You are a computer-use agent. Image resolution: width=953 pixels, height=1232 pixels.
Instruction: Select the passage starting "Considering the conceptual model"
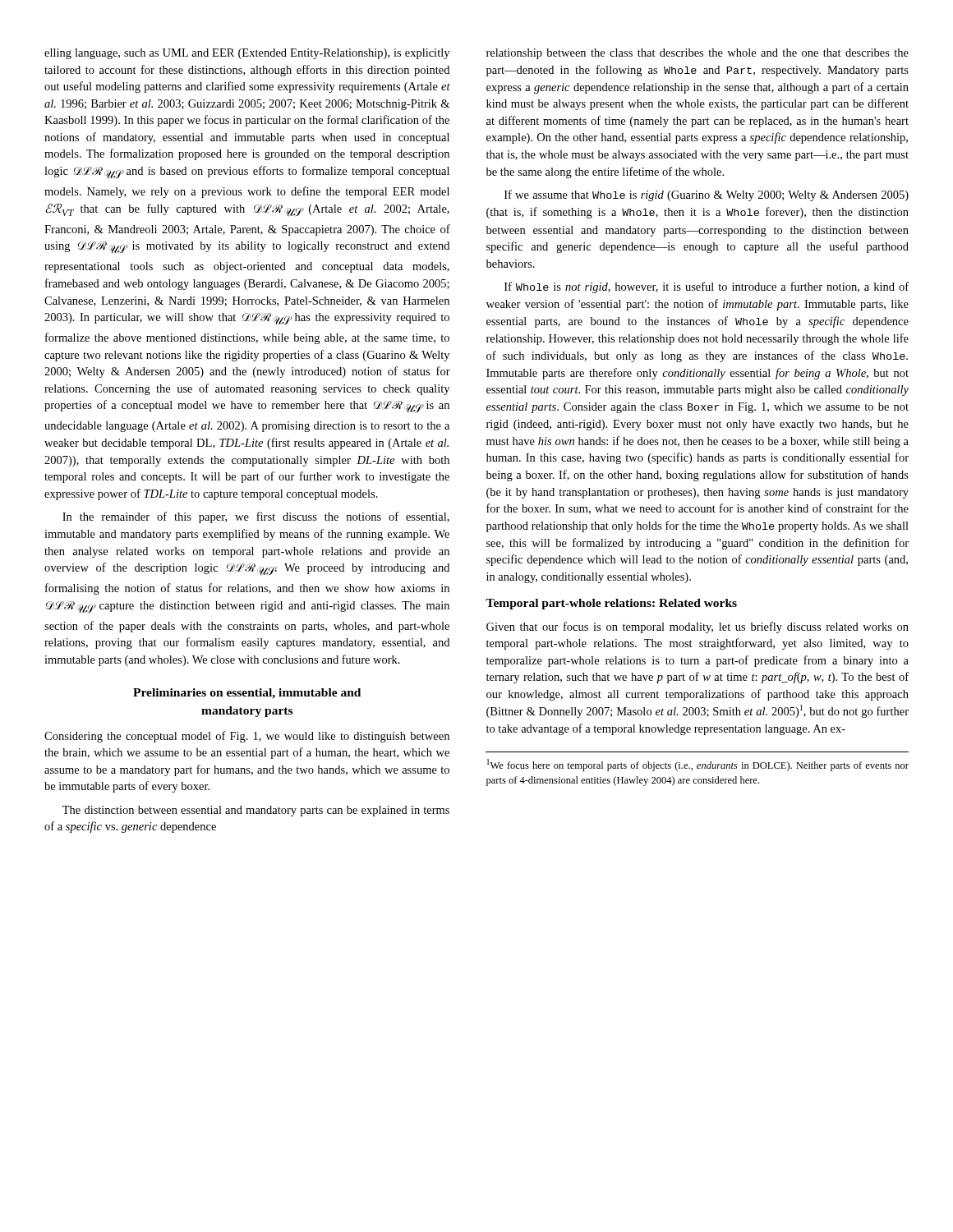coord(247,761)
